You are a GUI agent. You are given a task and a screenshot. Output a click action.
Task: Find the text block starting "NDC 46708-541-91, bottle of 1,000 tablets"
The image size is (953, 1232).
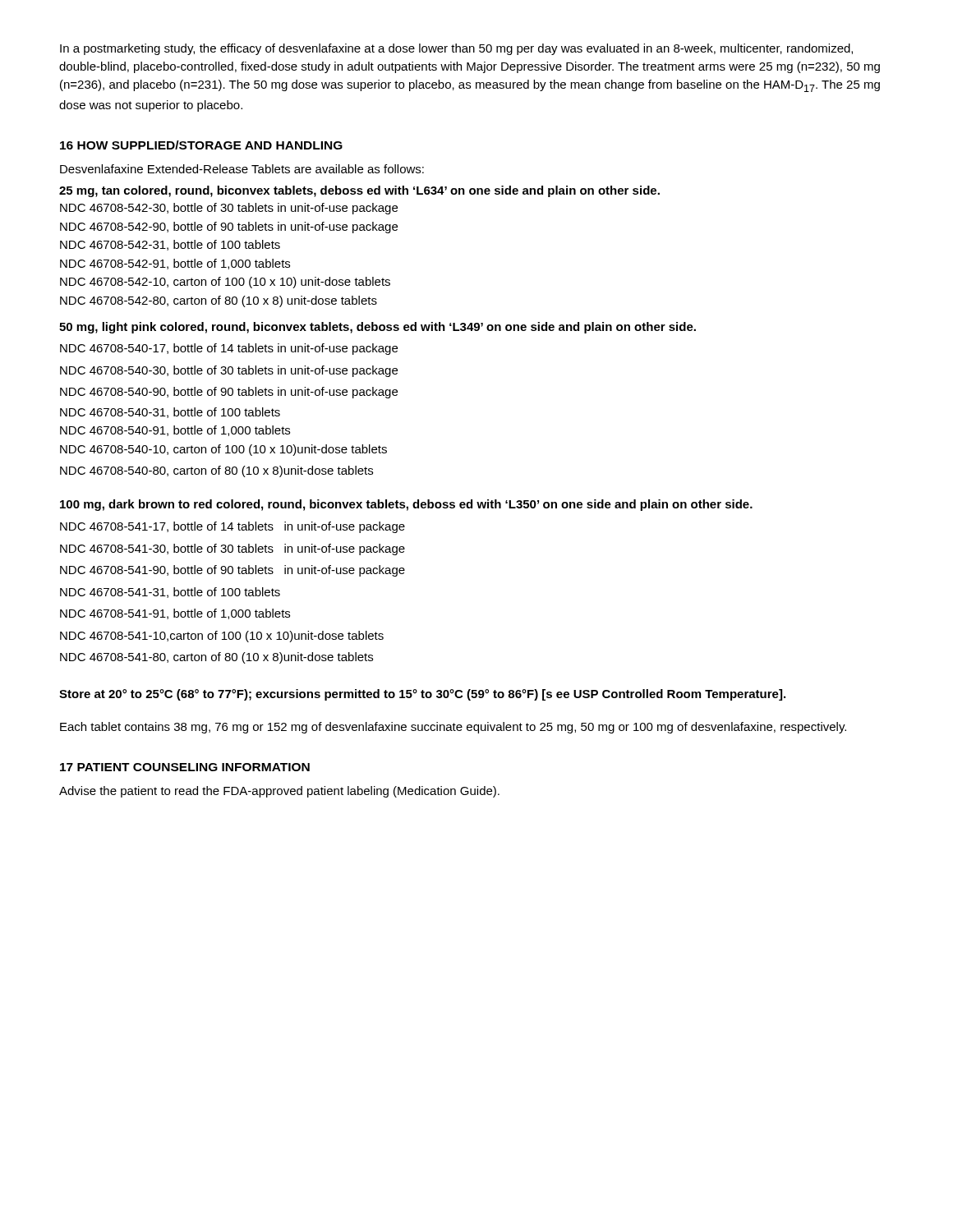click(175, 613)
